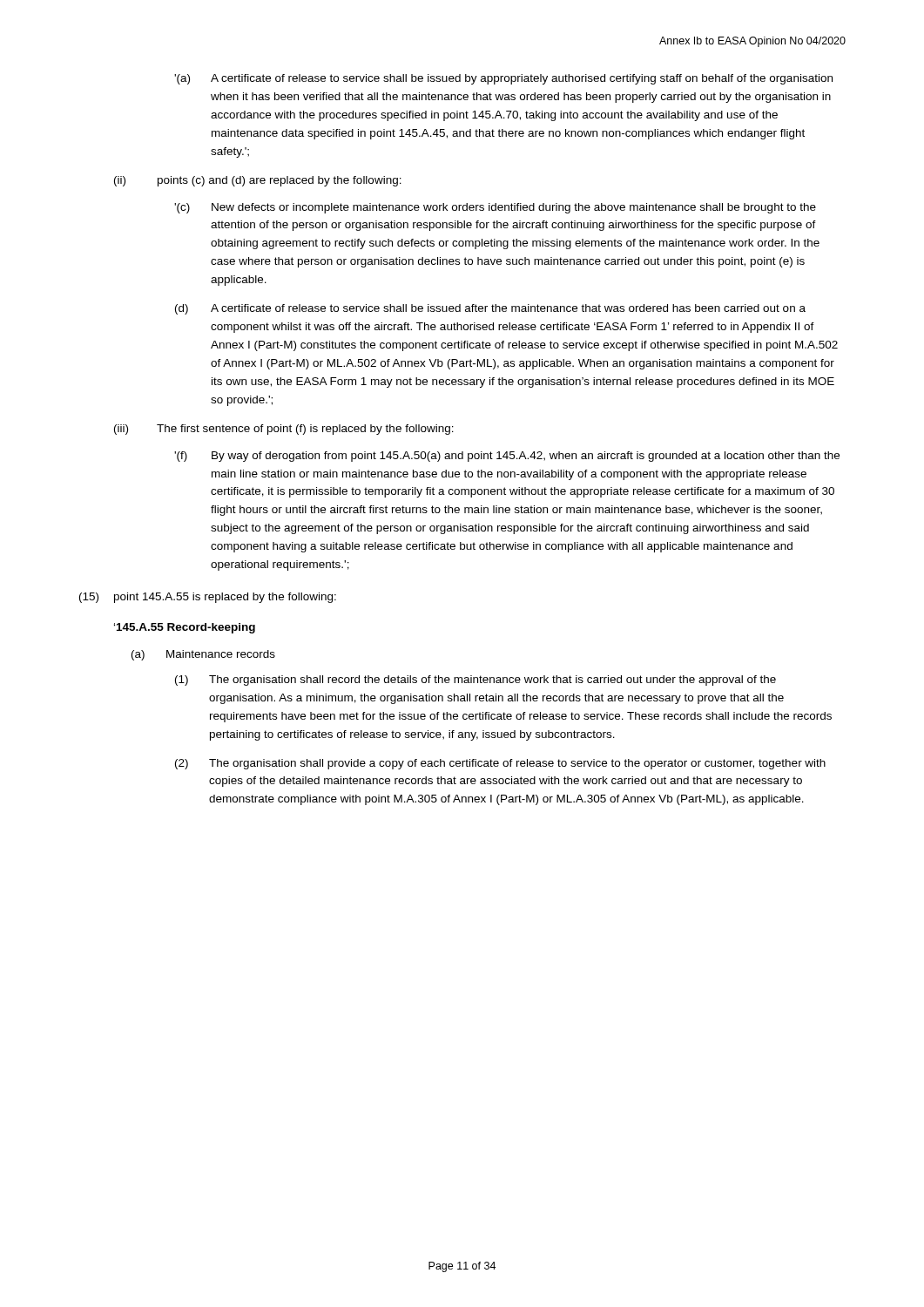Select the text starting "(15) point 145.A.55 is replaced"
Image resolution: width=924 pixels, height=1307 pixels.
pos(208,598)
